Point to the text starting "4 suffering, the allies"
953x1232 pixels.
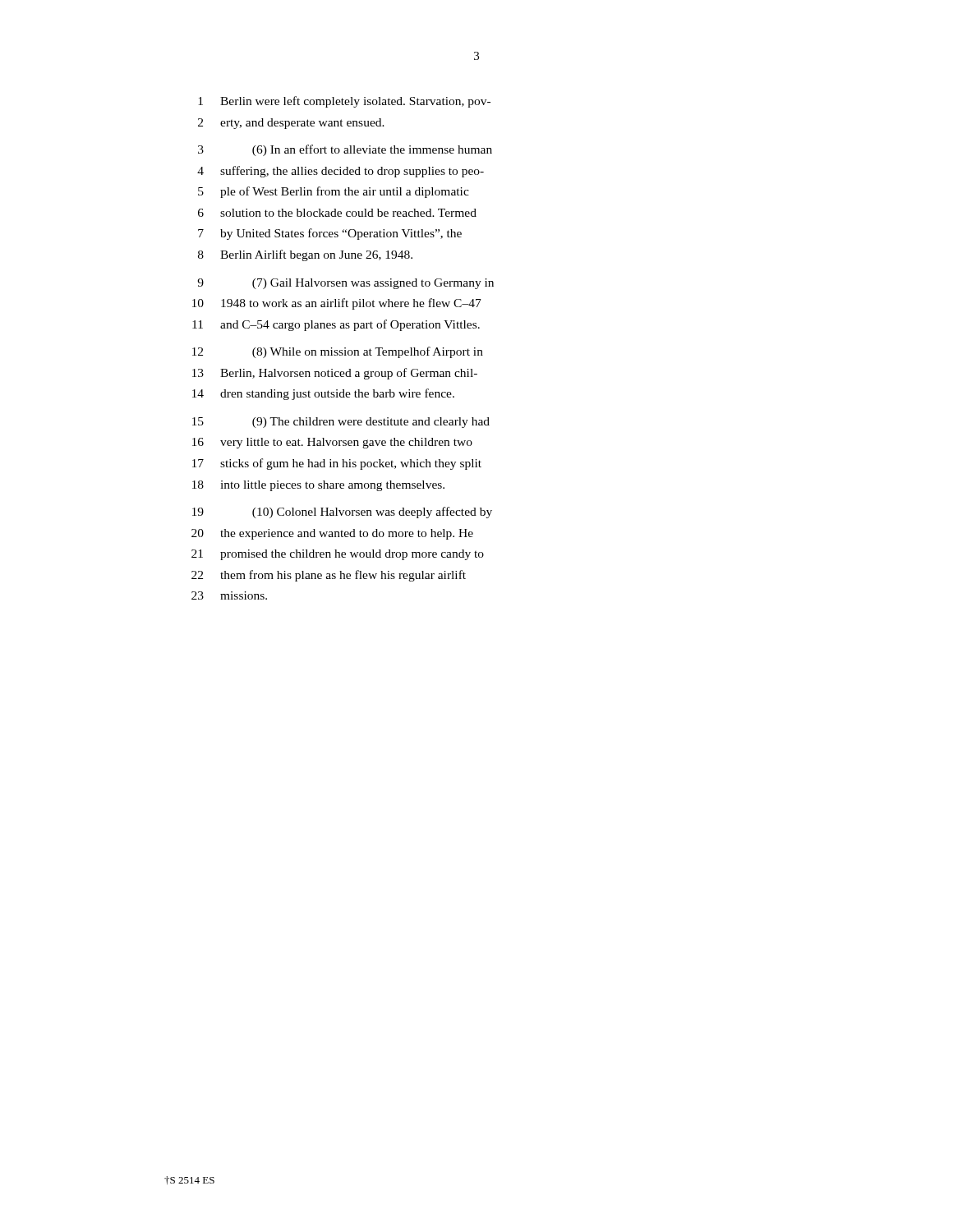[493, 170]
